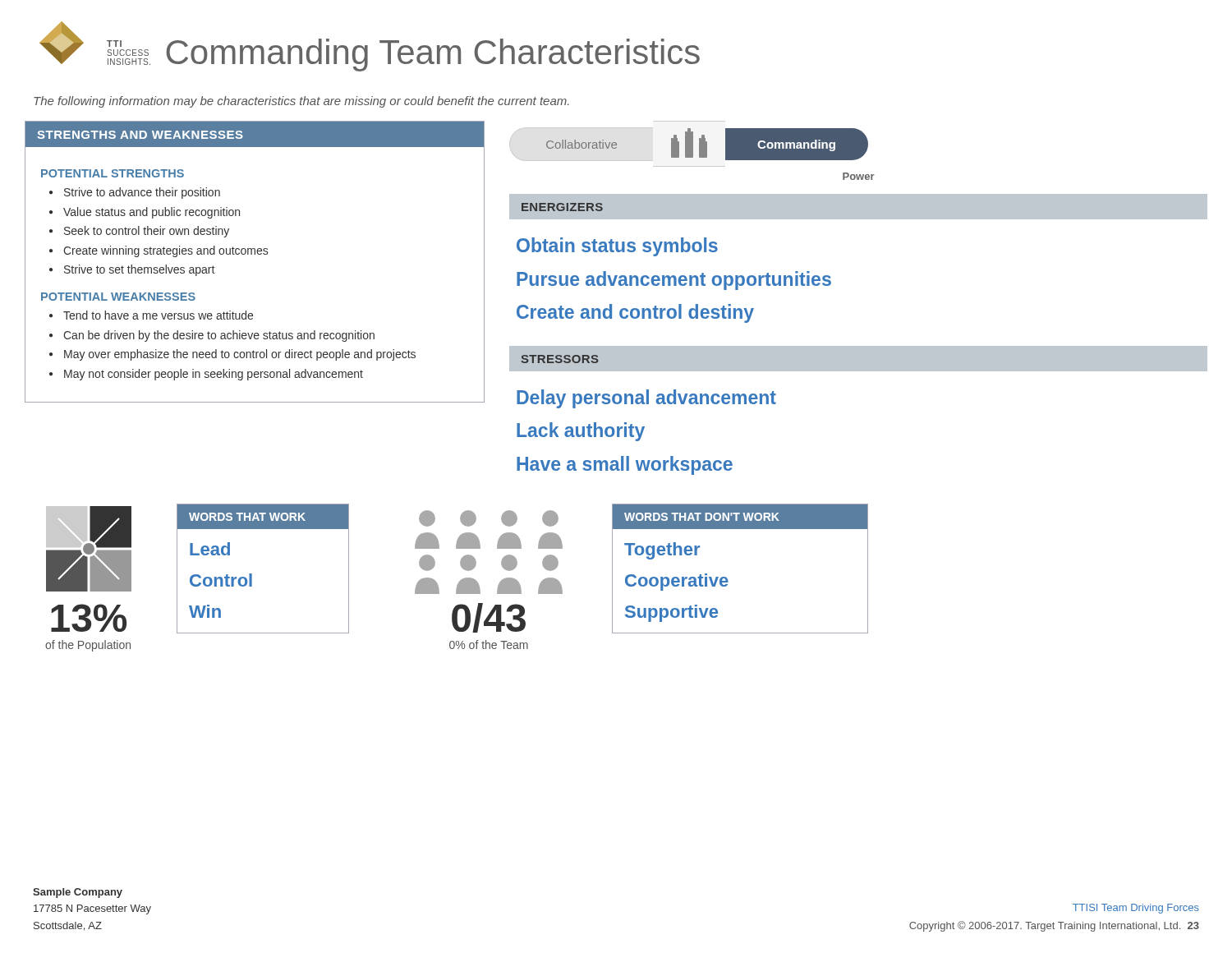Locate the text starting "The following information may be"
Screen dimensions: 953x1232
click(x=302, y=101)
